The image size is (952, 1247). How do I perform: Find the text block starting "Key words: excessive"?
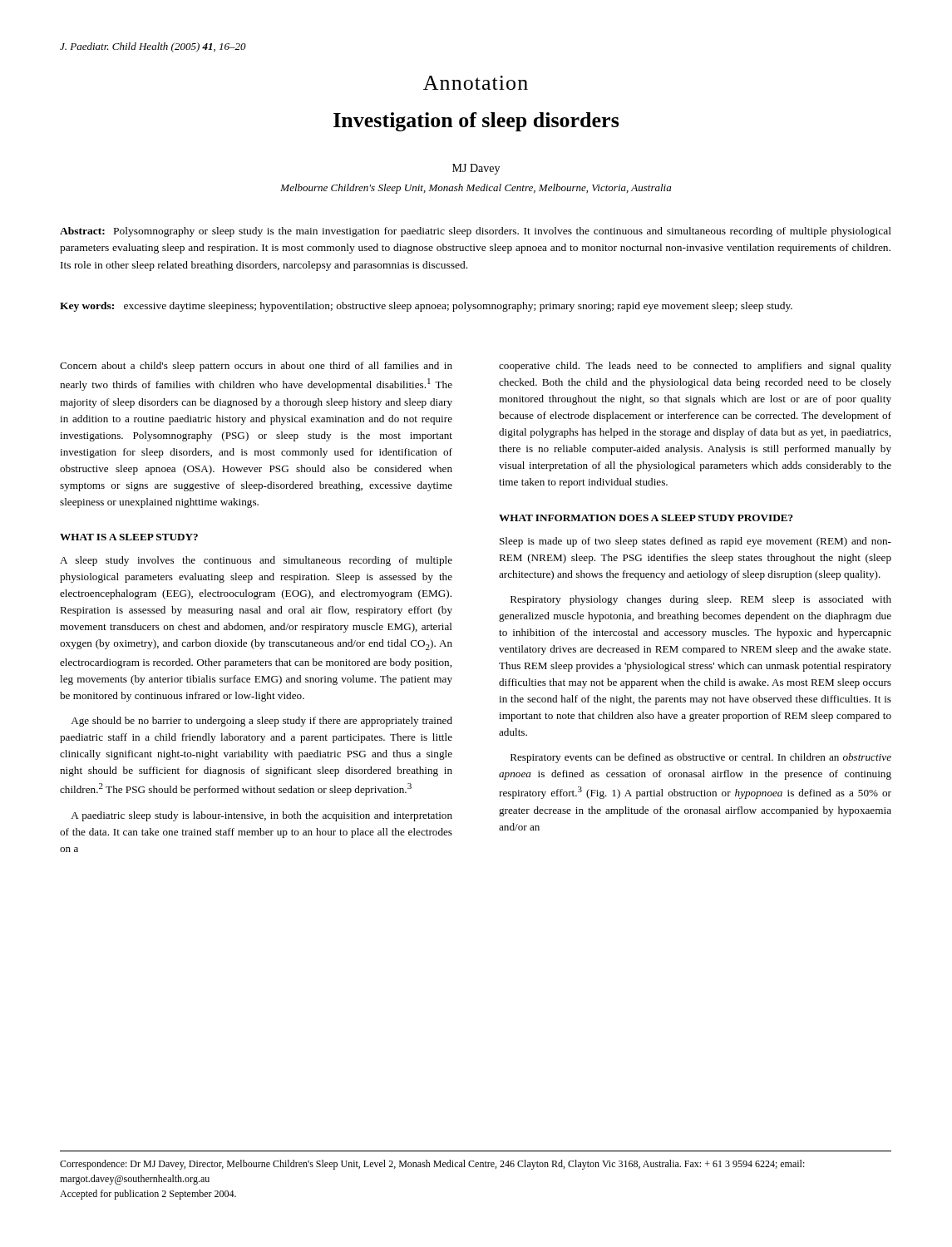[426, 306]
